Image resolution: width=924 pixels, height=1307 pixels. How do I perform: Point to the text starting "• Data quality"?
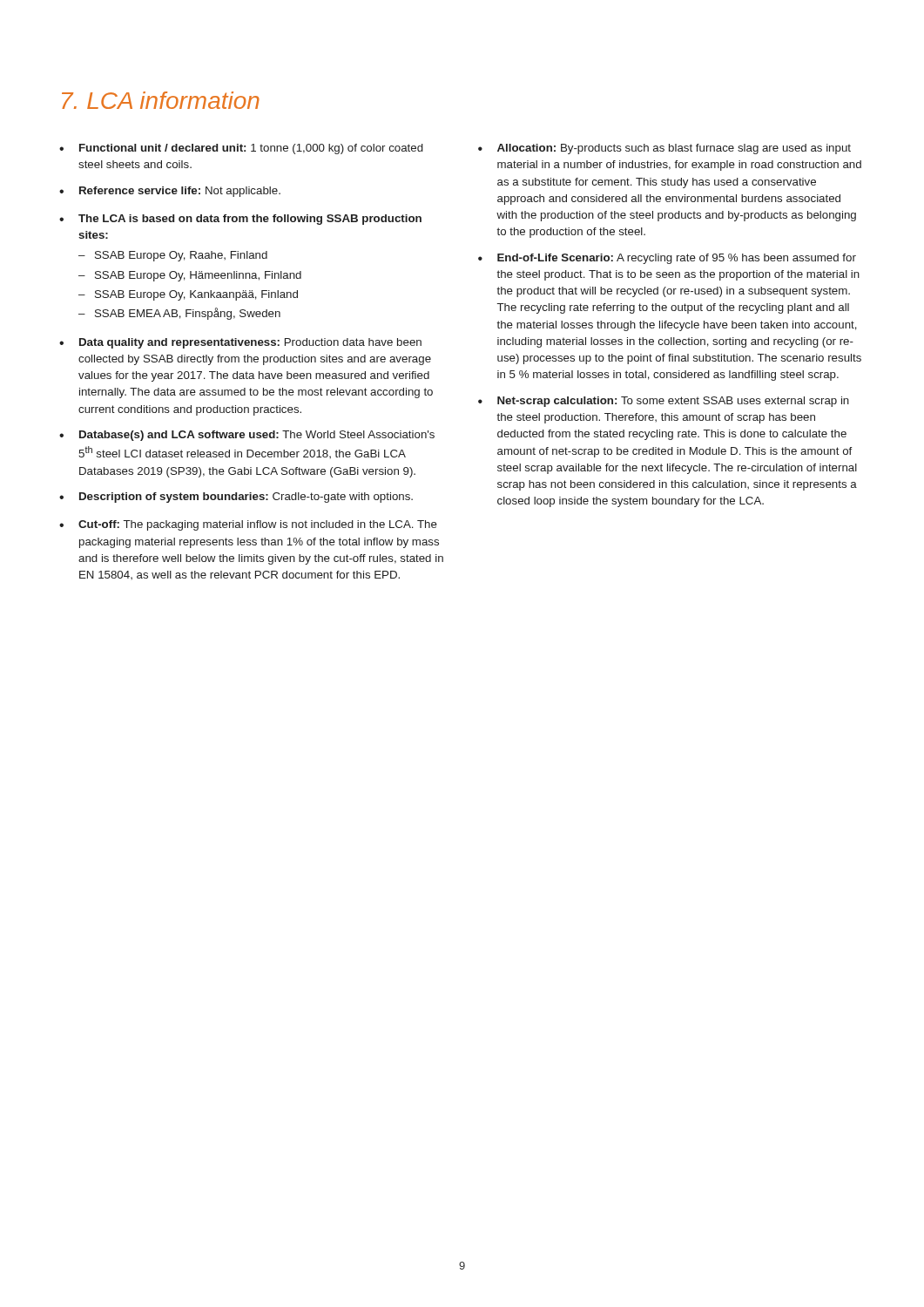[253, 375]
